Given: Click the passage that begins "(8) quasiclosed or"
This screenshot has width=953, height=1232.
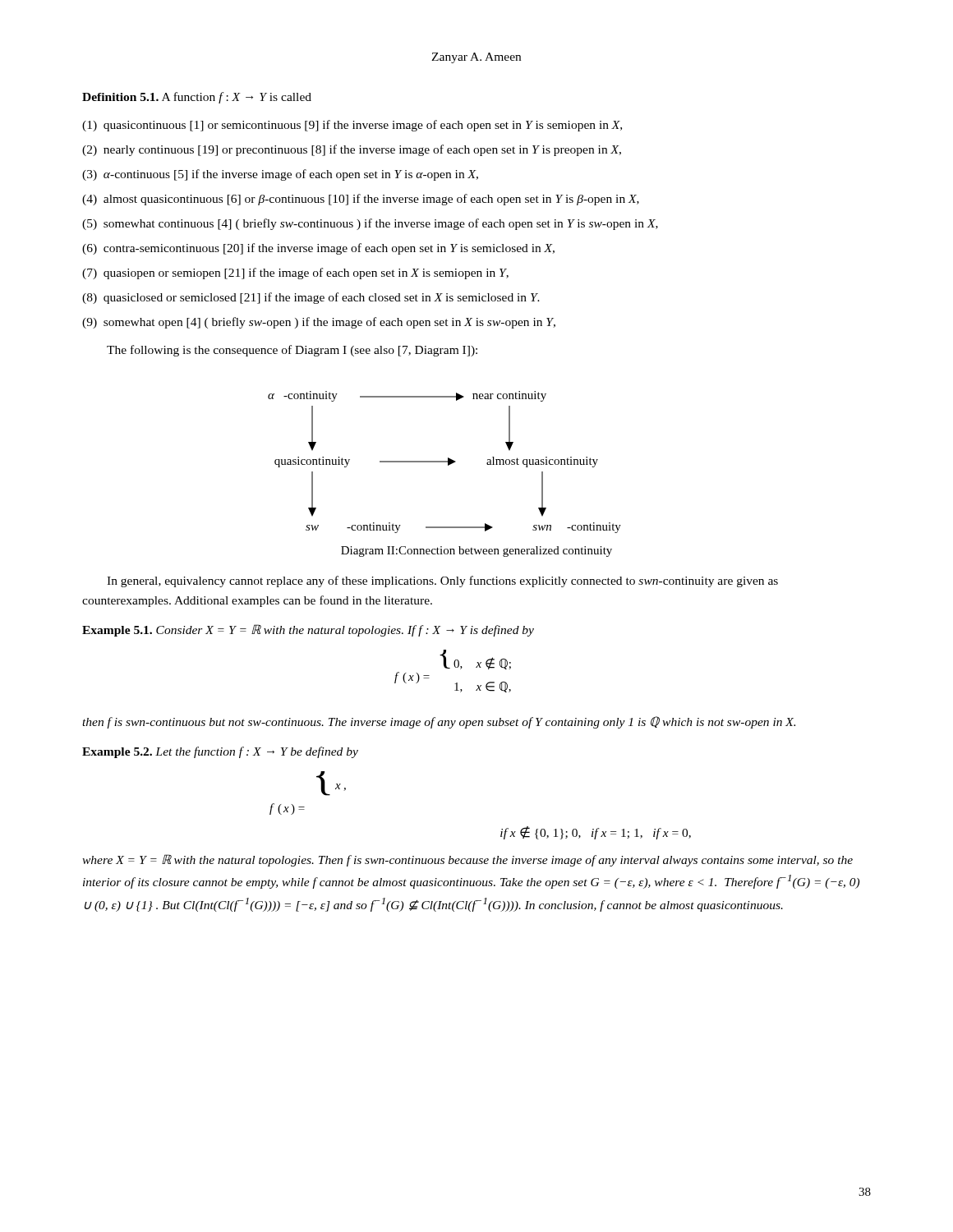Looking at the screenshot, I should click(x=486, y=297).
